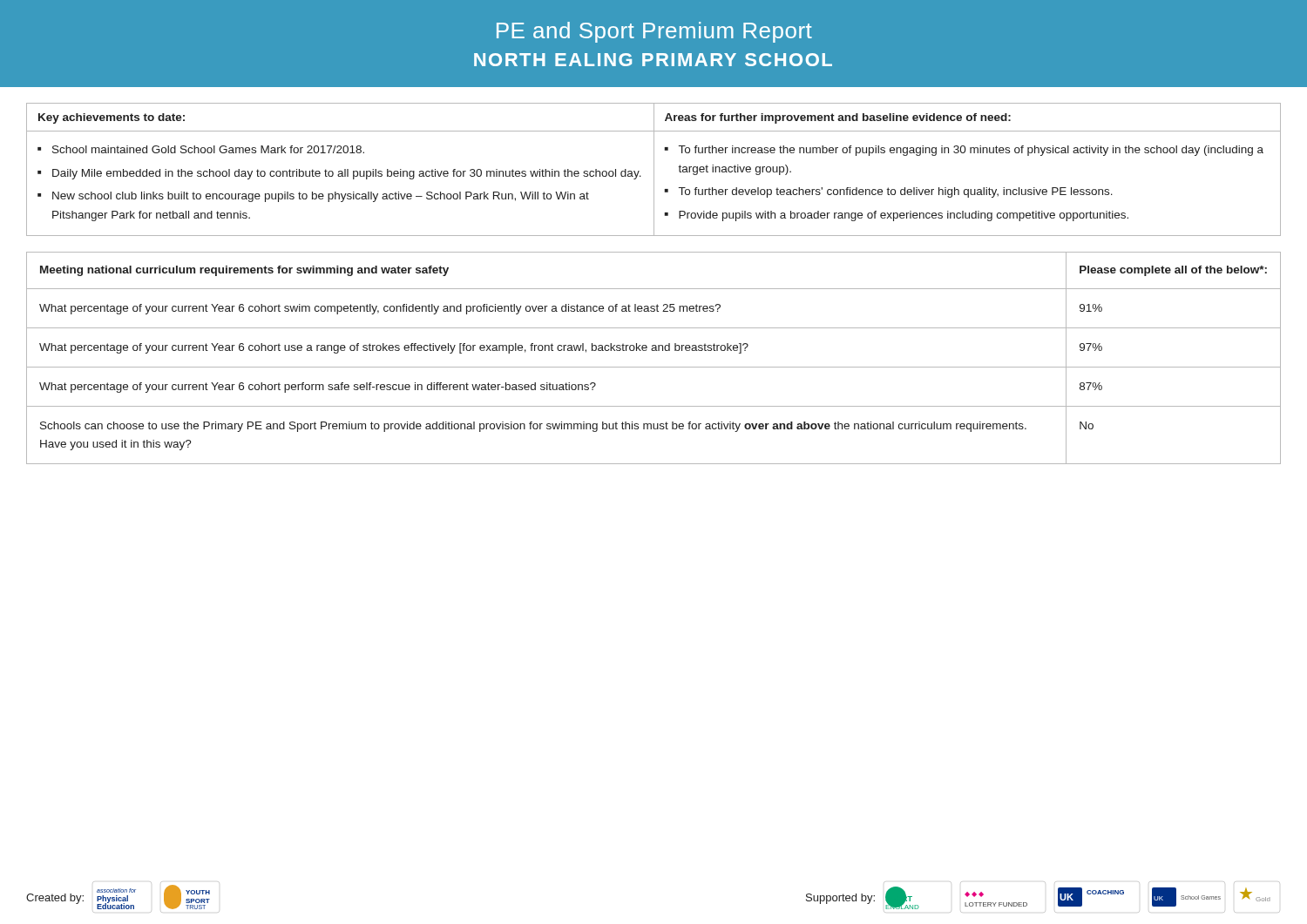The image size is (1307, 924).
Task: Locate the table with the text "Areas for further improvement and"
Action: (654, 162)
